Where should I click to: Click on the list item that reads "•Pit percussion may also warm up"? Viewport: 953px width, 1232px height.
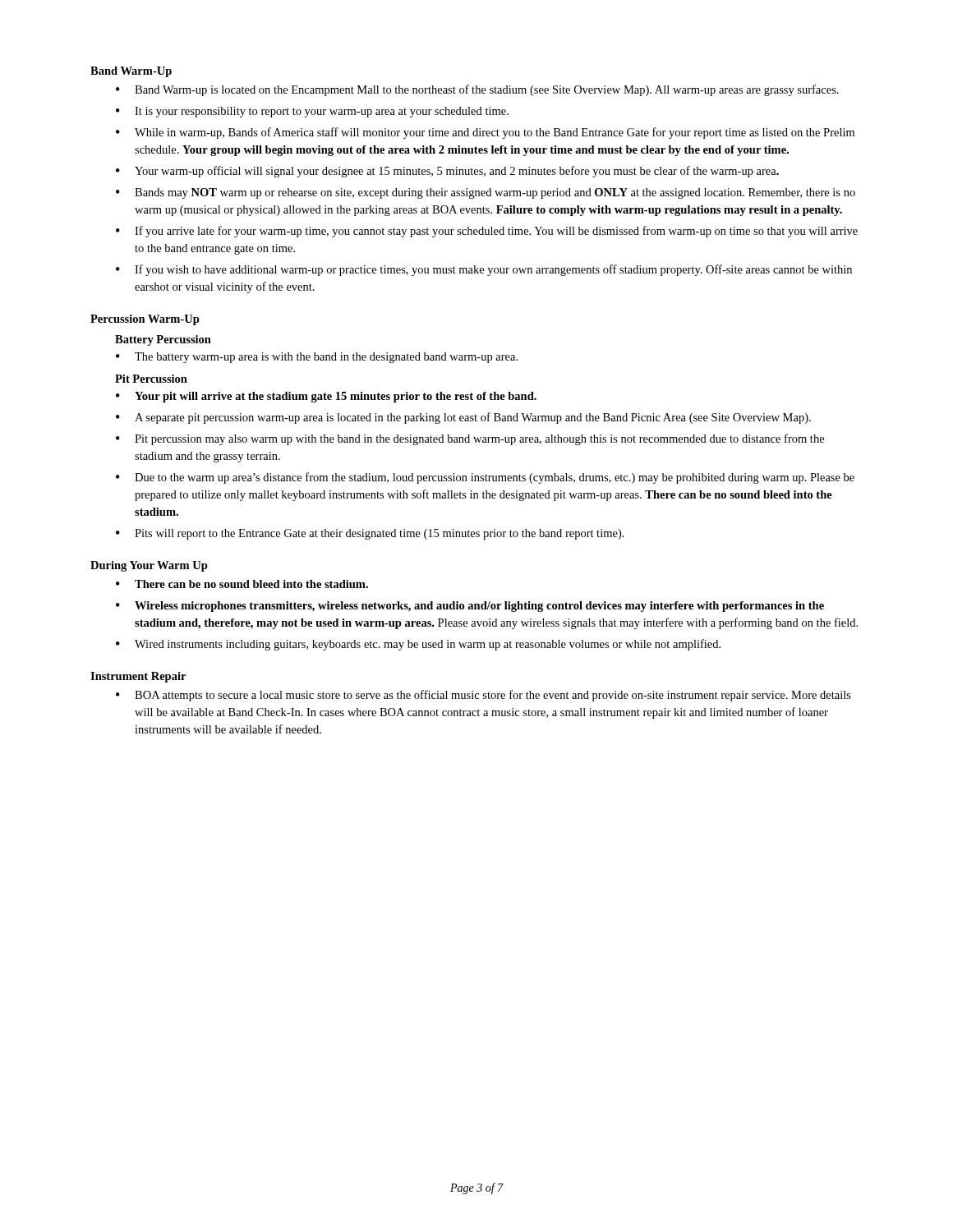[476, 448]
